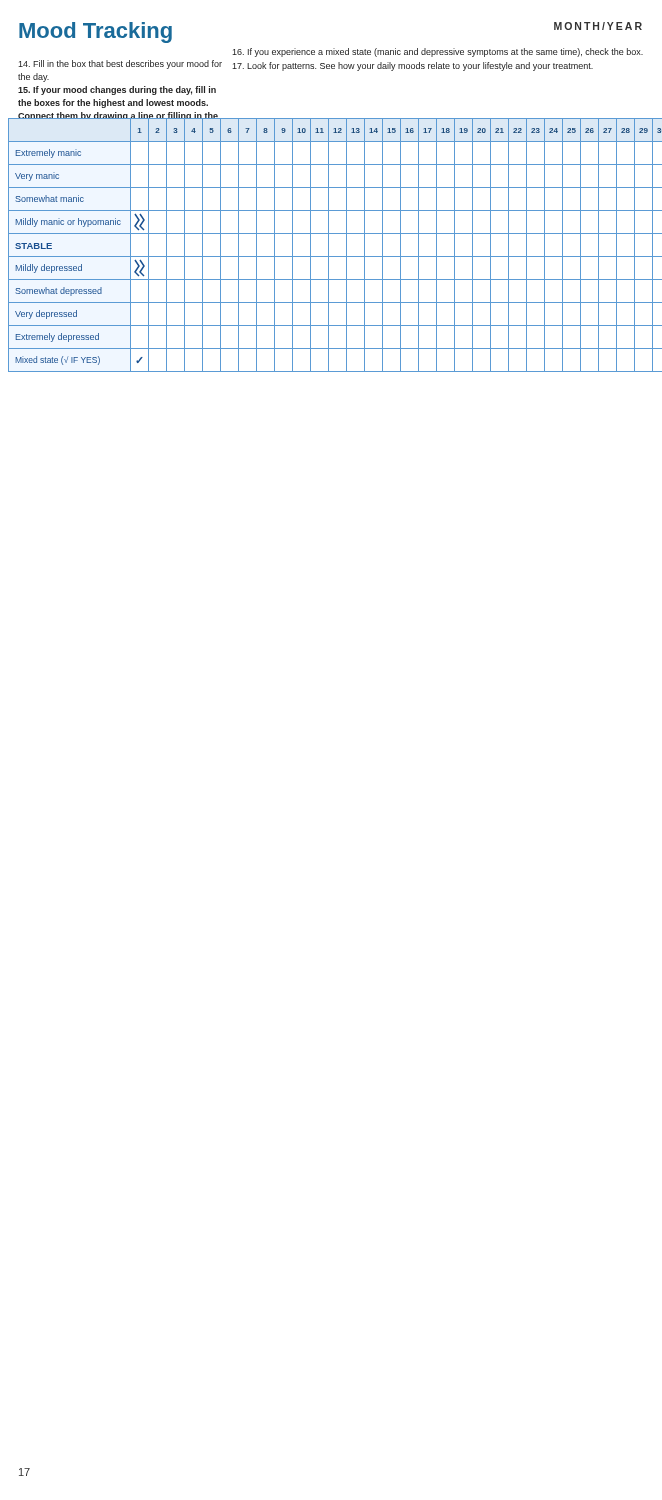The width and height of the screenshot is (662, 1500).
Task: Select the table that reads "Mildly depressed"
Action: point(331,245)
